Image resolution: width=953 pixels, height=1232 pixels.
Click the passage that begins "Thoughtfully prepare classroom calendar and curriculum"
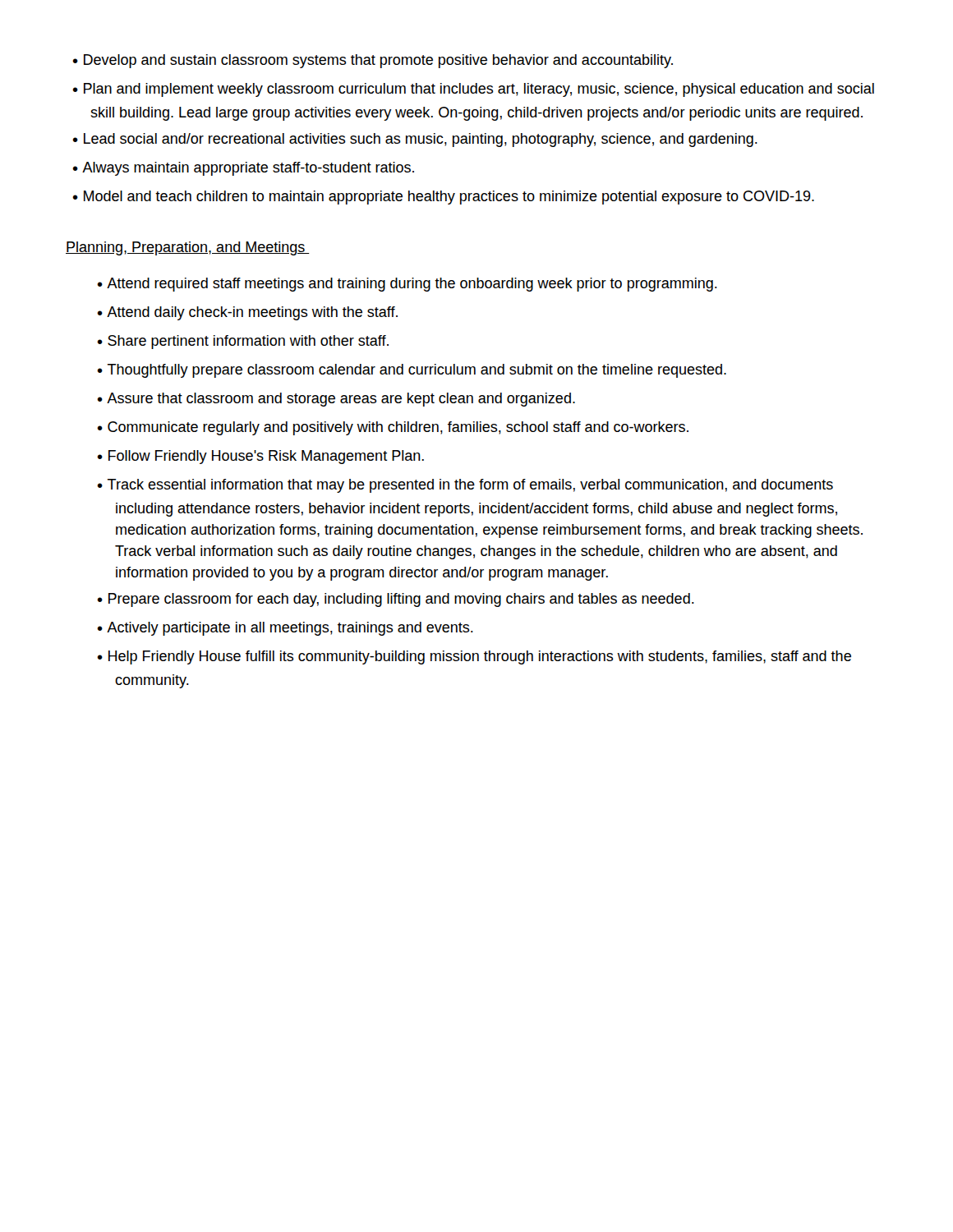coord(417,370)
